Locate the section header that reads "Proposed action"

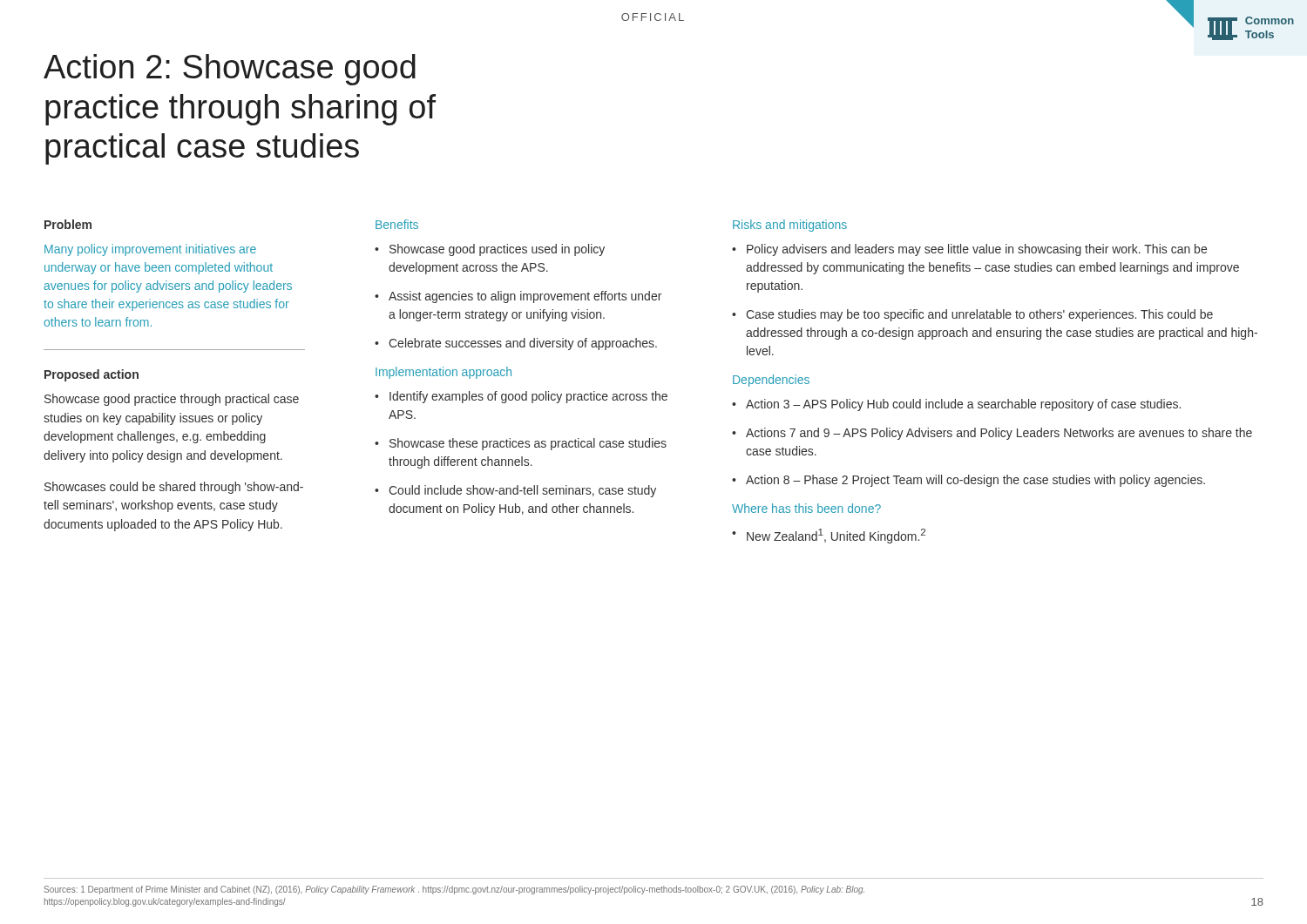91,374
